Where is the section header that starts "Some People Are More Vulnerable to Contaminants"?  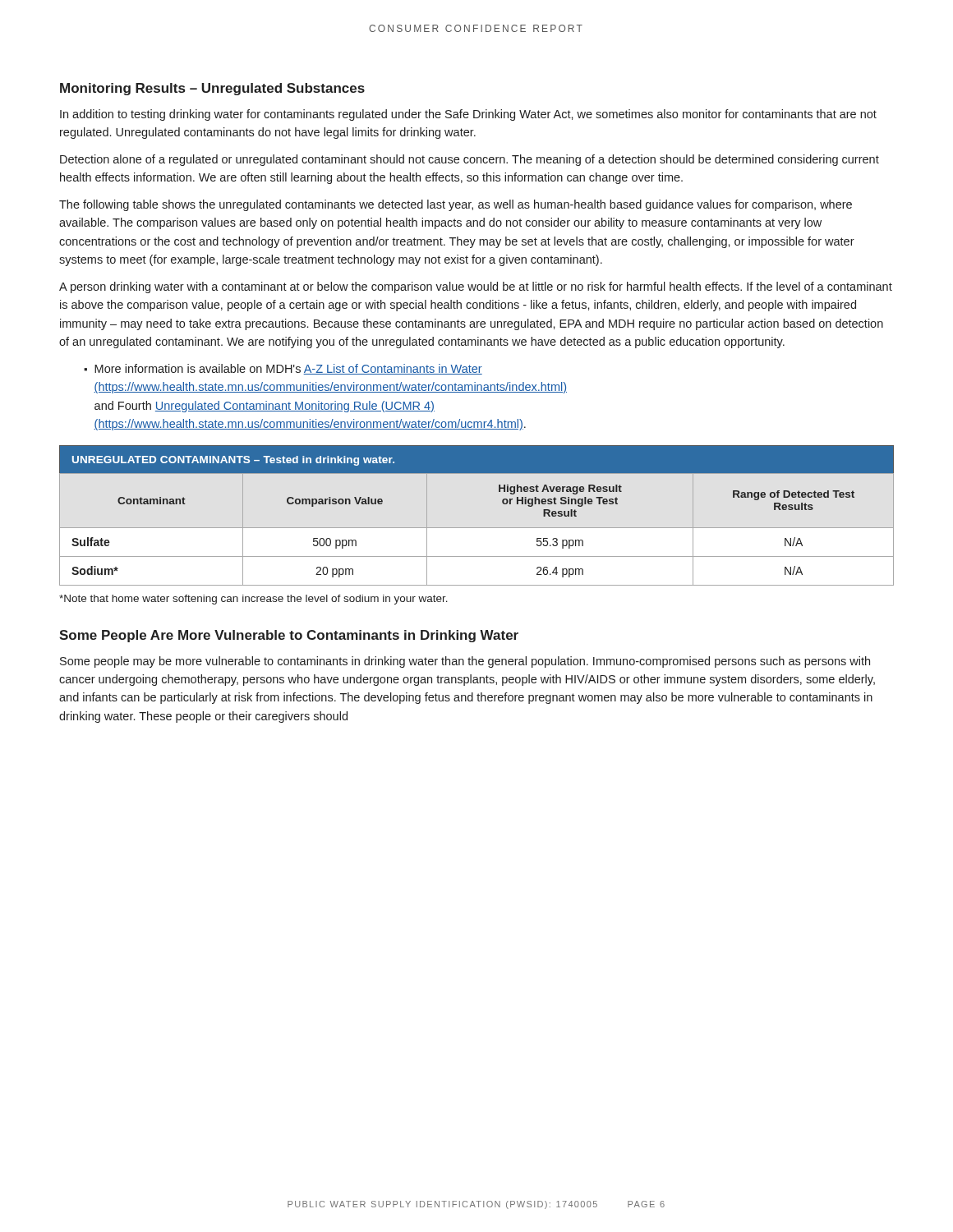click(x=289, y=635)
